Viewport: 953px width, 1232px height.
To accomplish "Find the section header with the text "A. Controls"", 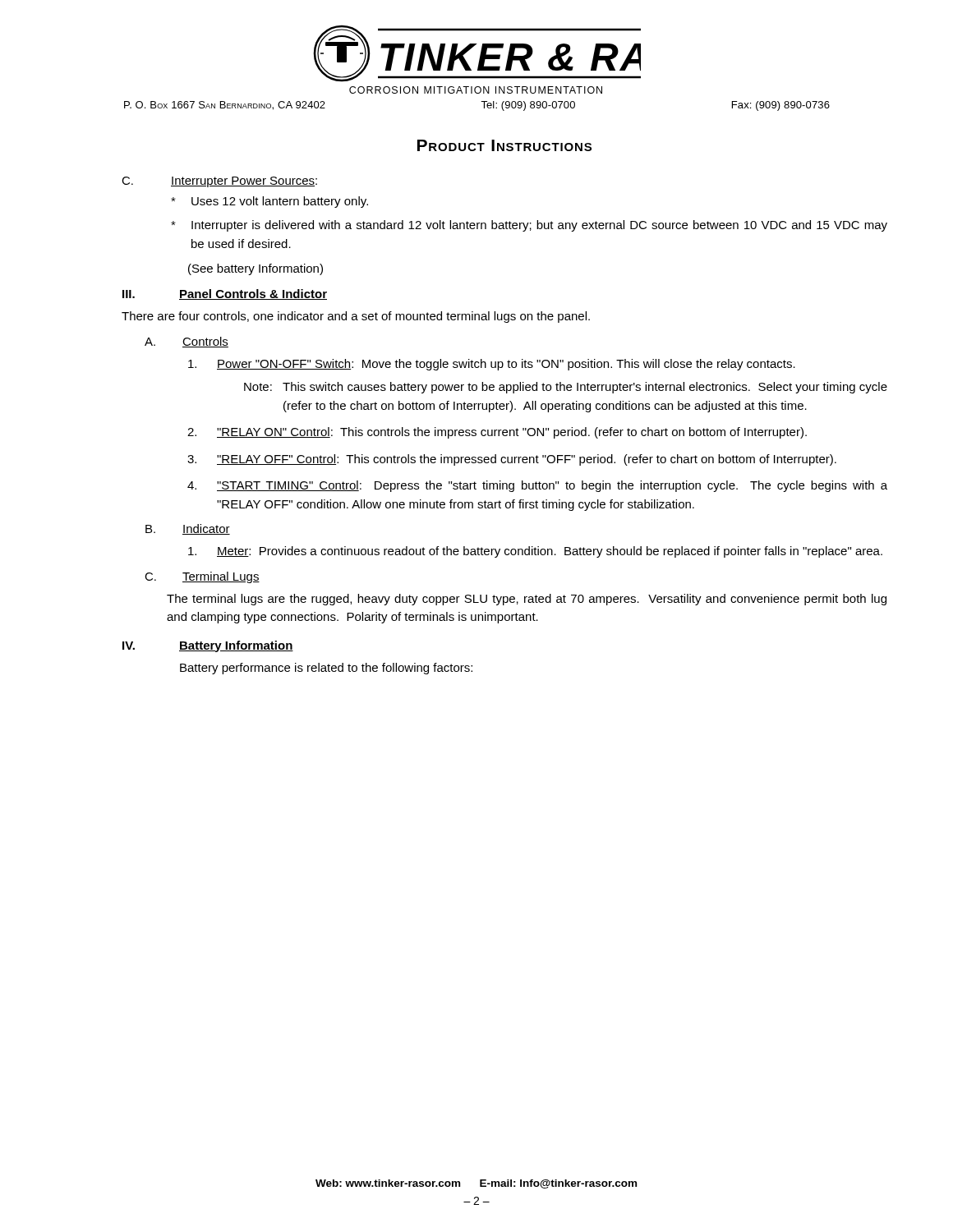I will pyautogui.click(x=186, y=341).
